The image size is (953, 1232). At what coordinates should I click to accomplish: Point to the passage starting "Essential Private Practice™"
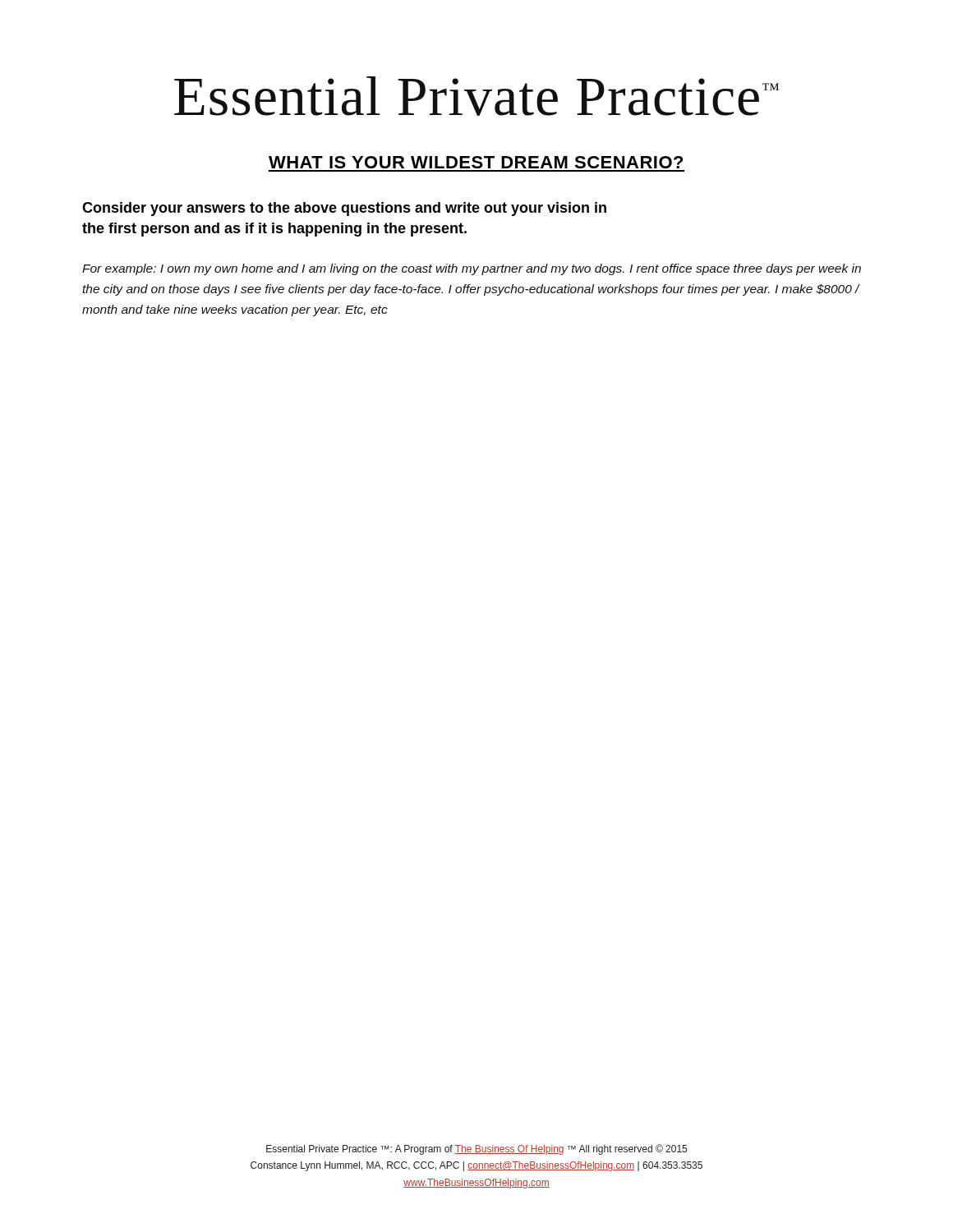click(x=476, y=96)
